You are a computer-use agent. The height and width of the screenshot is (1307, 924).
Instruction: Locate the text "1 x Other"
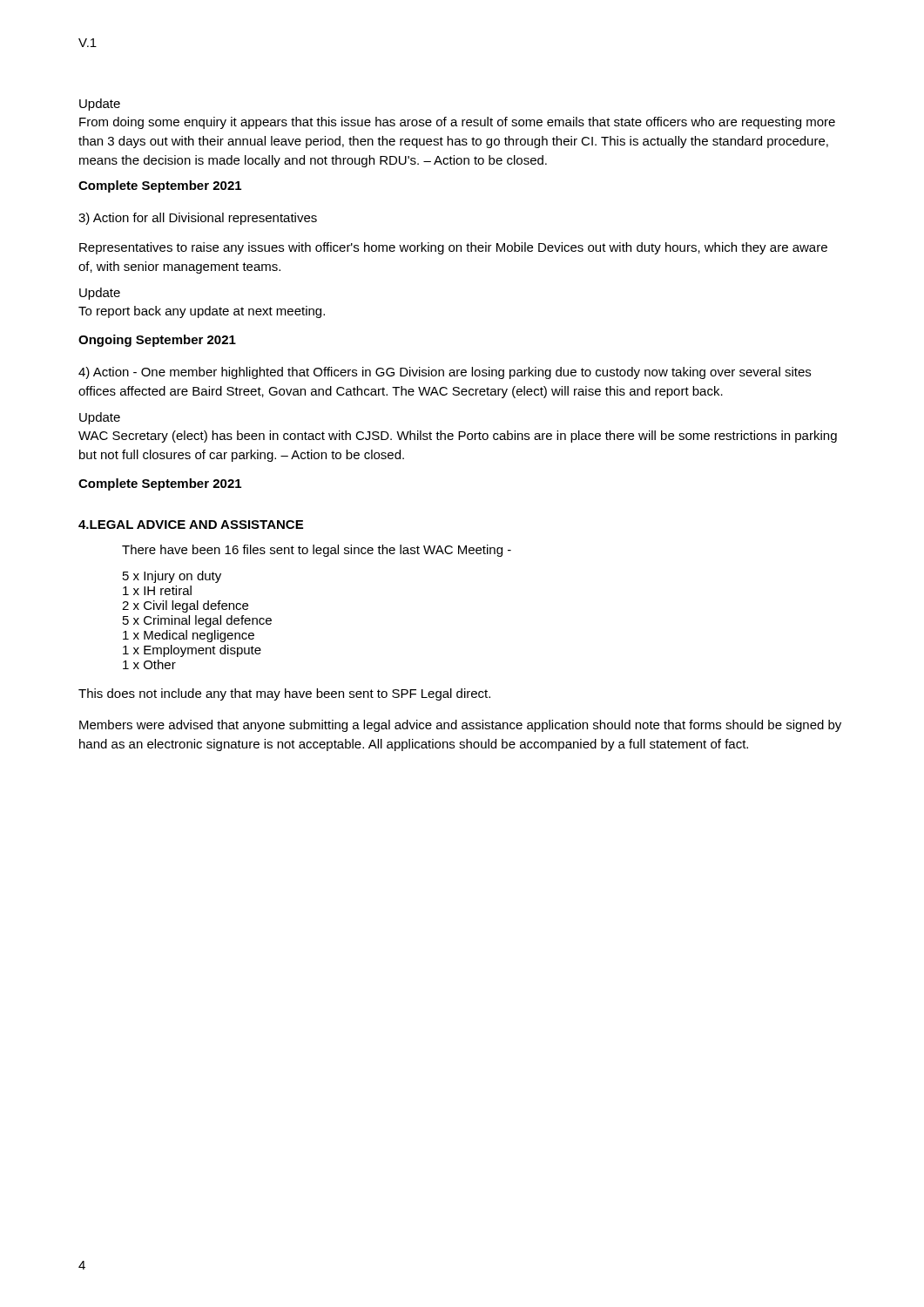pos(149,664)
